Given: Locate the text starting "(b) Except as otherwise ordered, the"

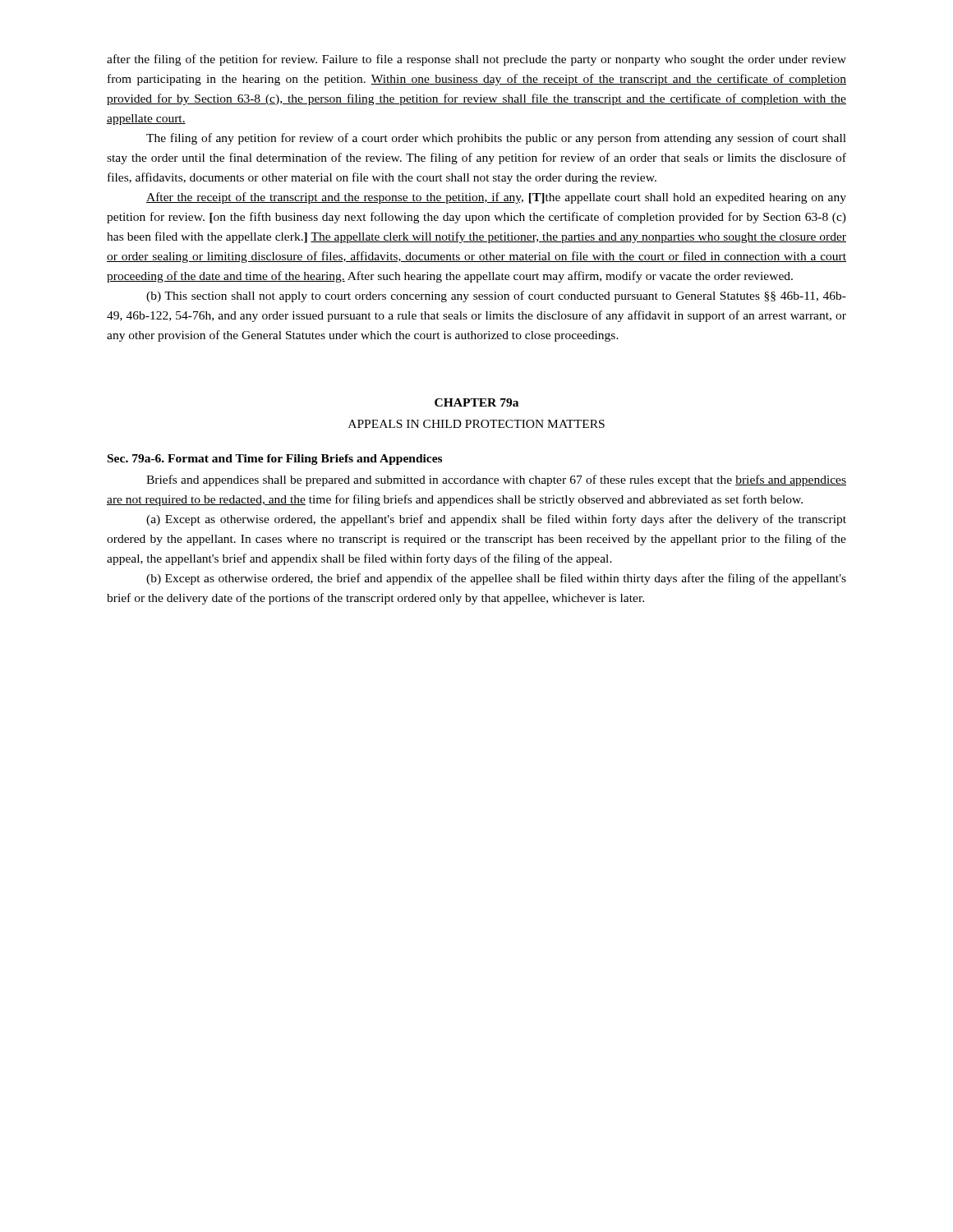Looking at the screenshot, I should point(476,588).
